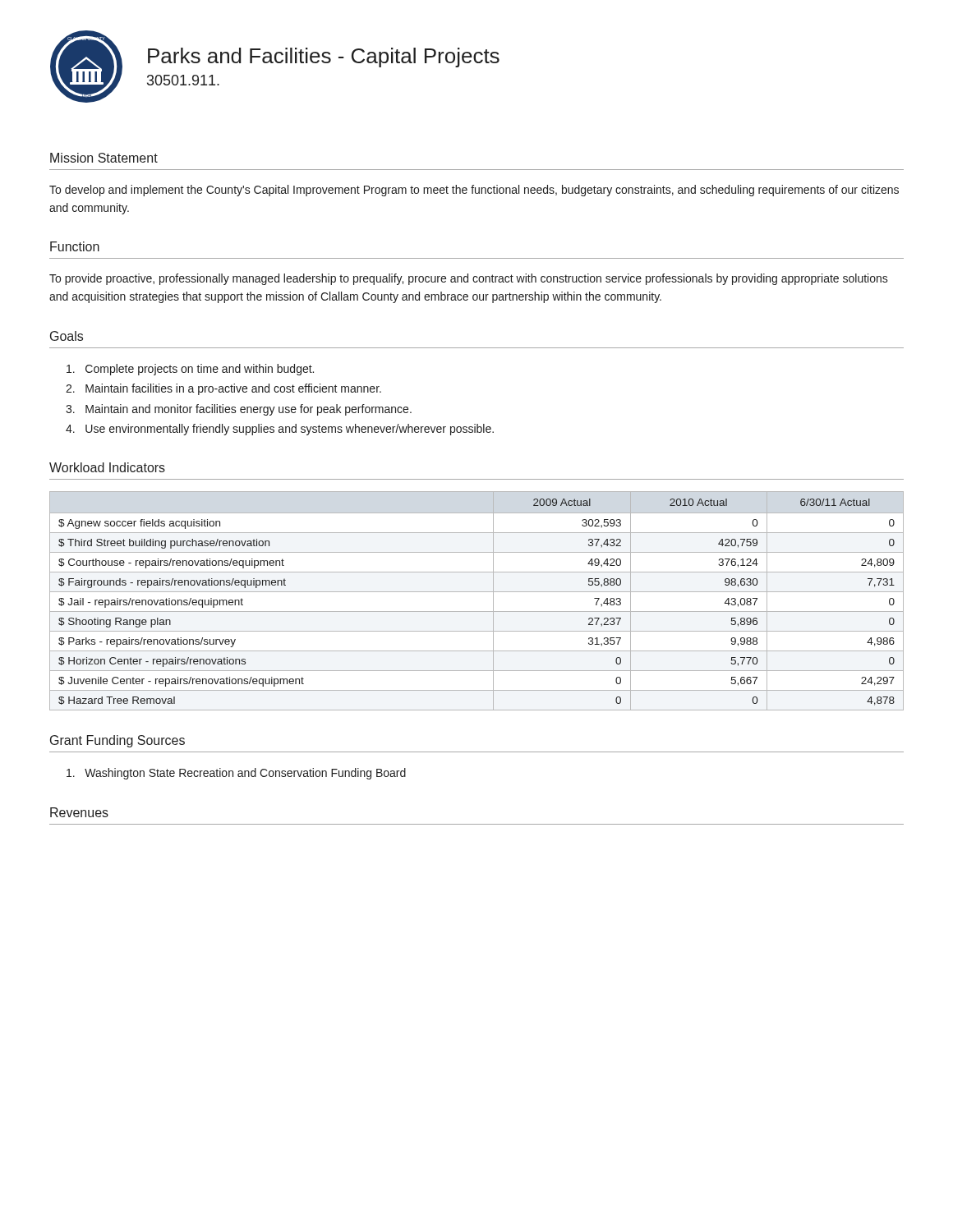Navigate to the element starting "To develop and implement the"

(474, 199)
